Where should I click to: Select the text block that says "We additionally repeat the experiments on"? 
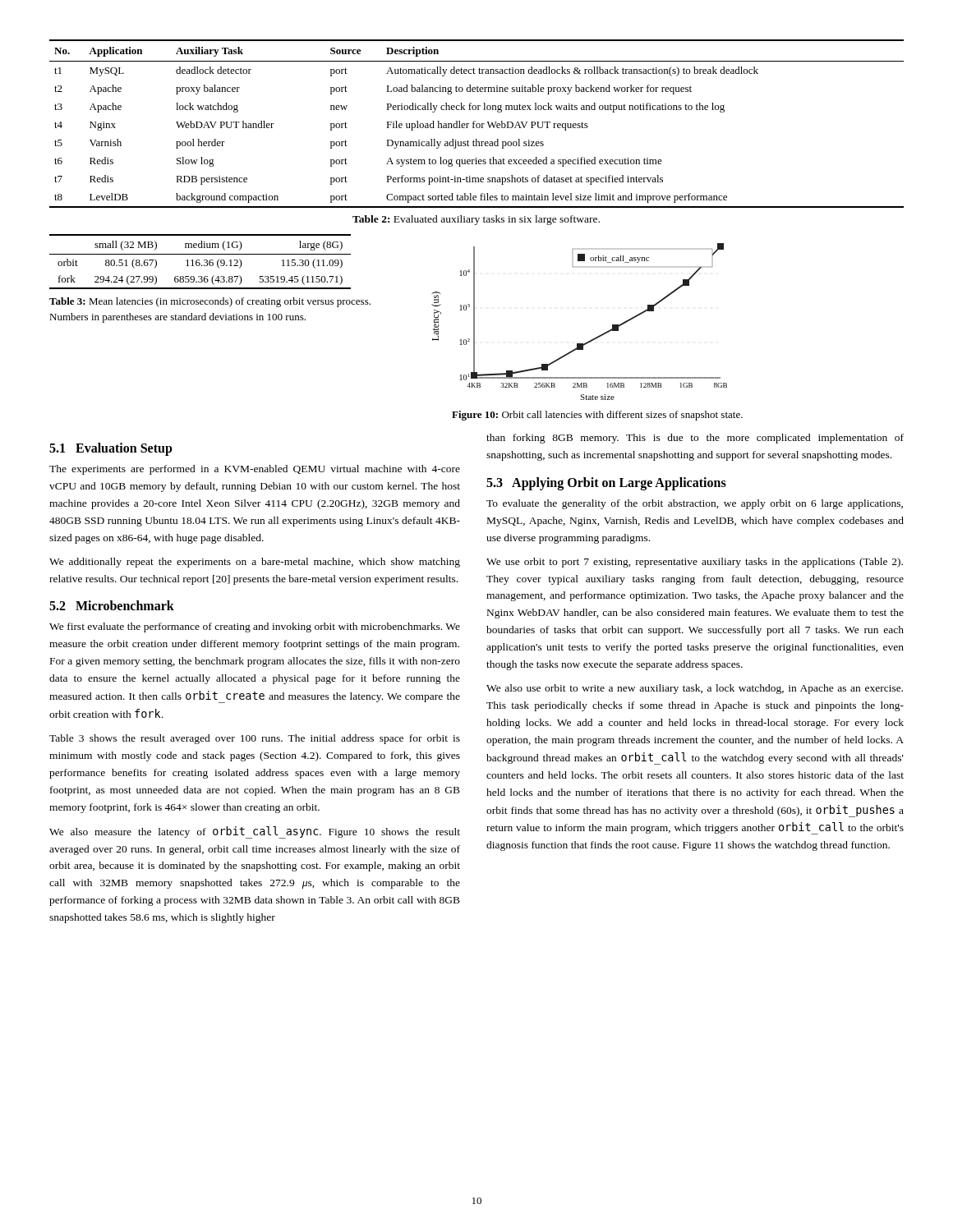click(x=255, y=570)
